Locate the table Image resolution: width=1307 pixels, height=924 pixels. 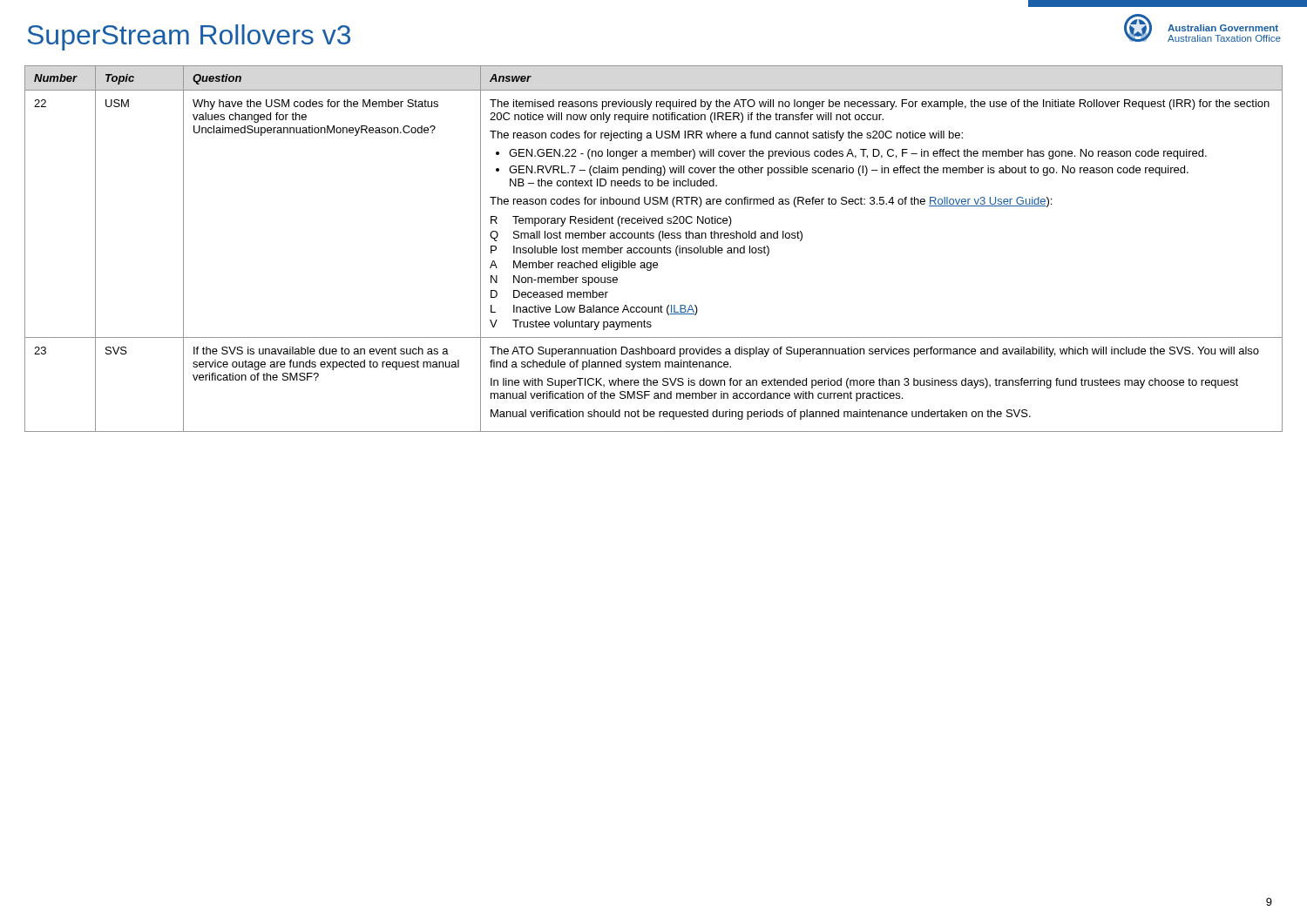(x=654, y=471)
